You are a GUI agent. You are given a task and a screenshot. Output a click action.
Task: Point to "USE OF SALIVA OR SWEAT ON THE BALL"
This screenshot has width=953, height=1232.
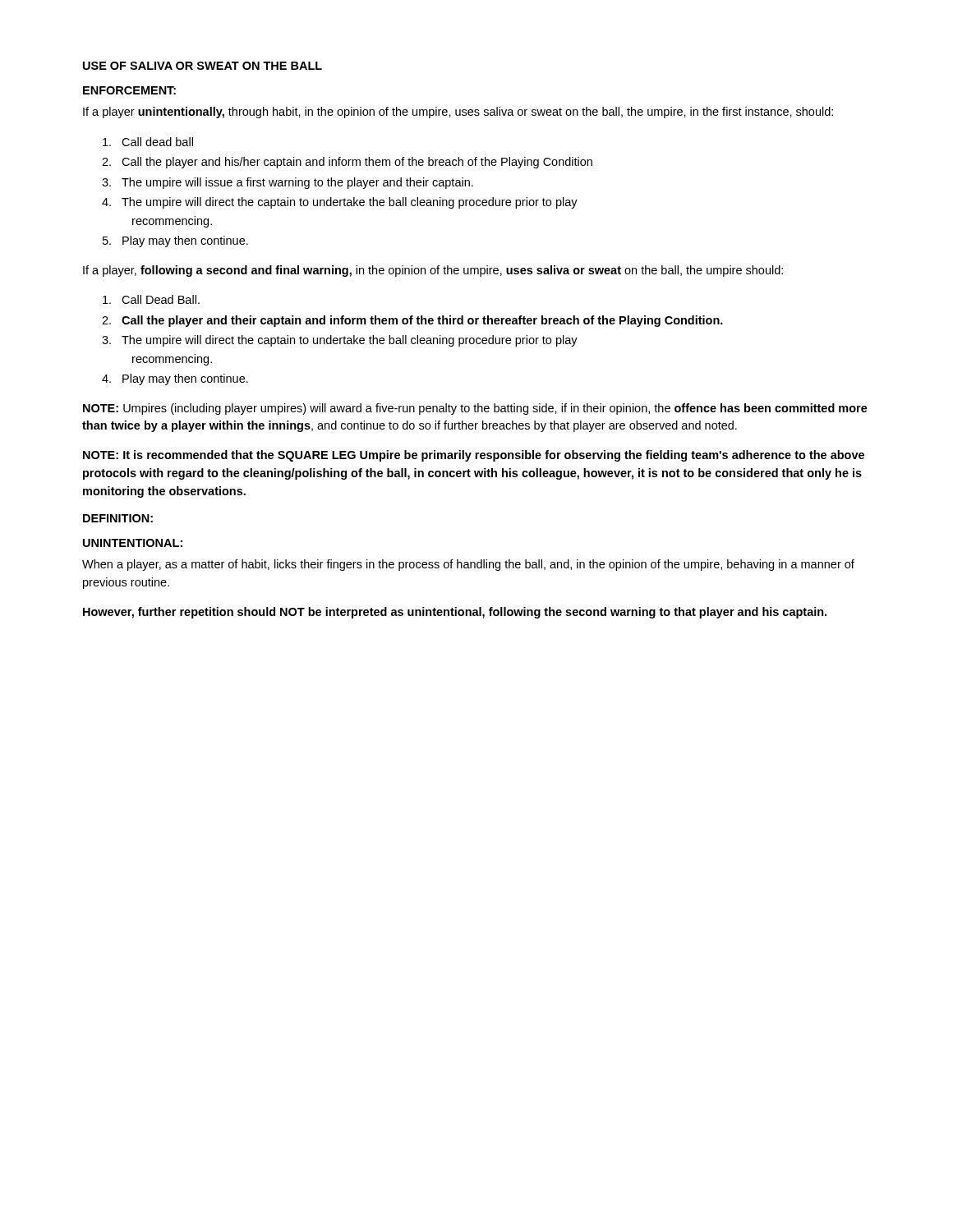click(x=202, y=66)
